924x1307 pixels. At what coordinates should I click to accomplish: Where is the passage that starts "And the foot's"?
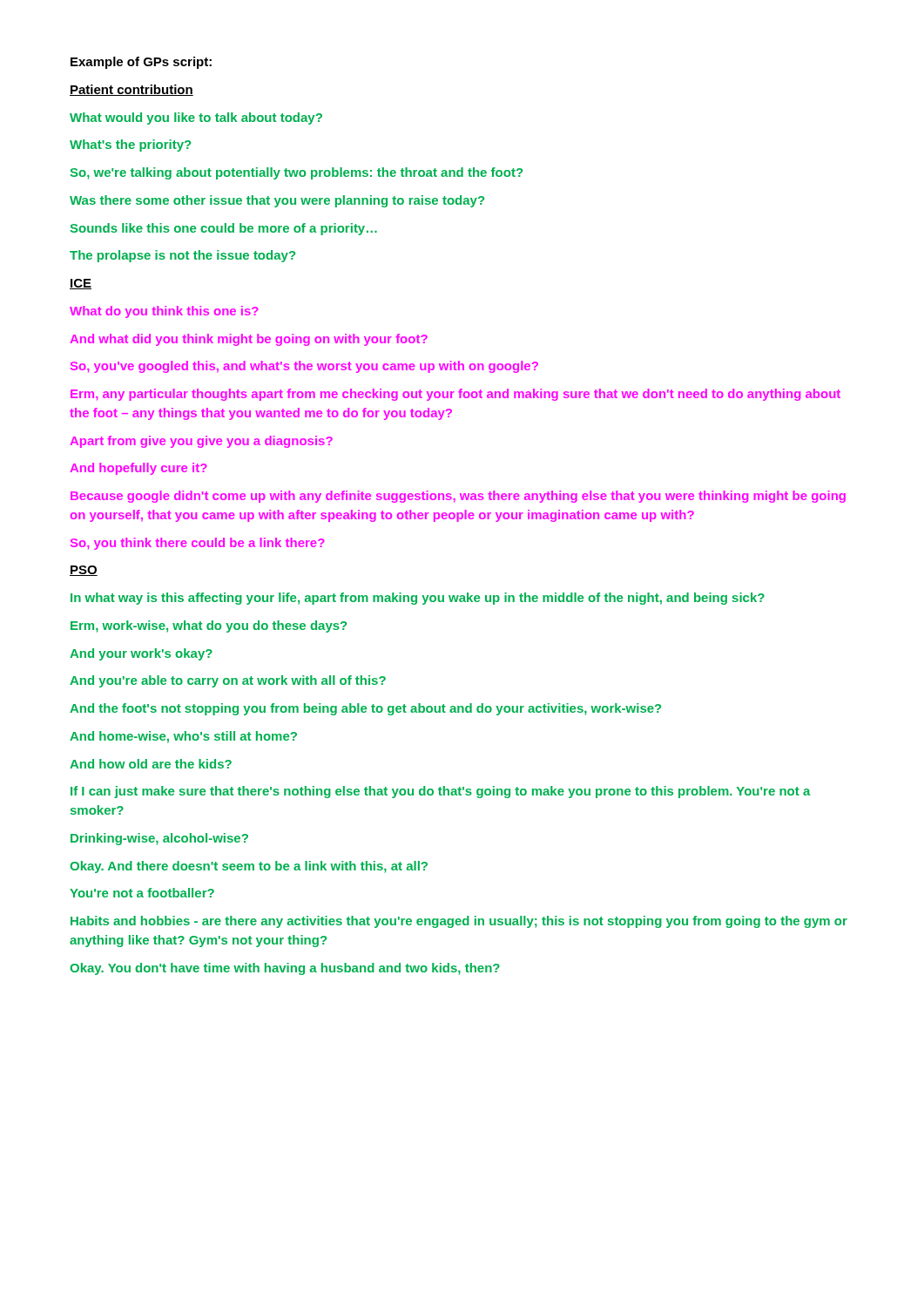(x=462, y=708)
